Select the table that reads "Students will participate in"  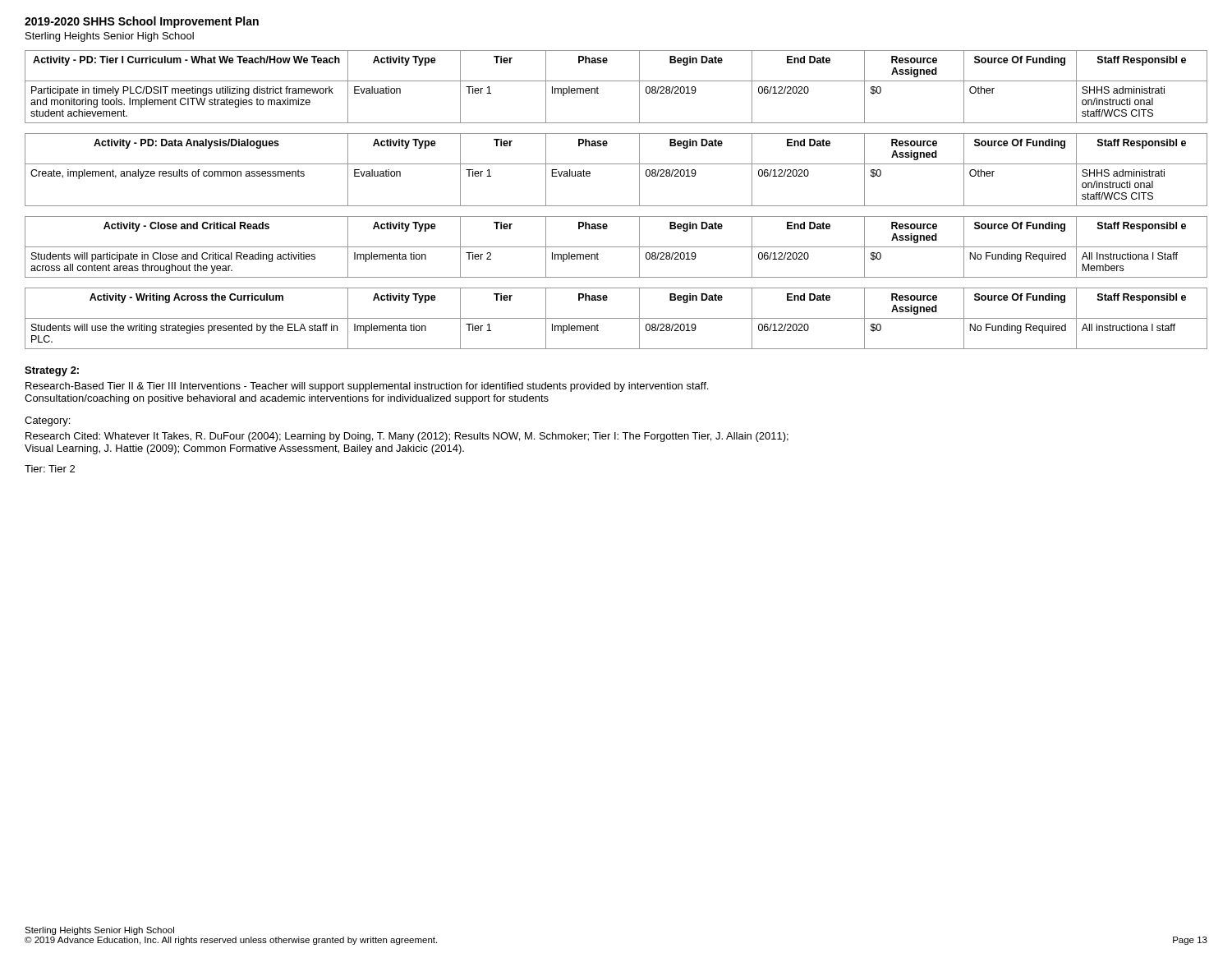tap(616, 247)
